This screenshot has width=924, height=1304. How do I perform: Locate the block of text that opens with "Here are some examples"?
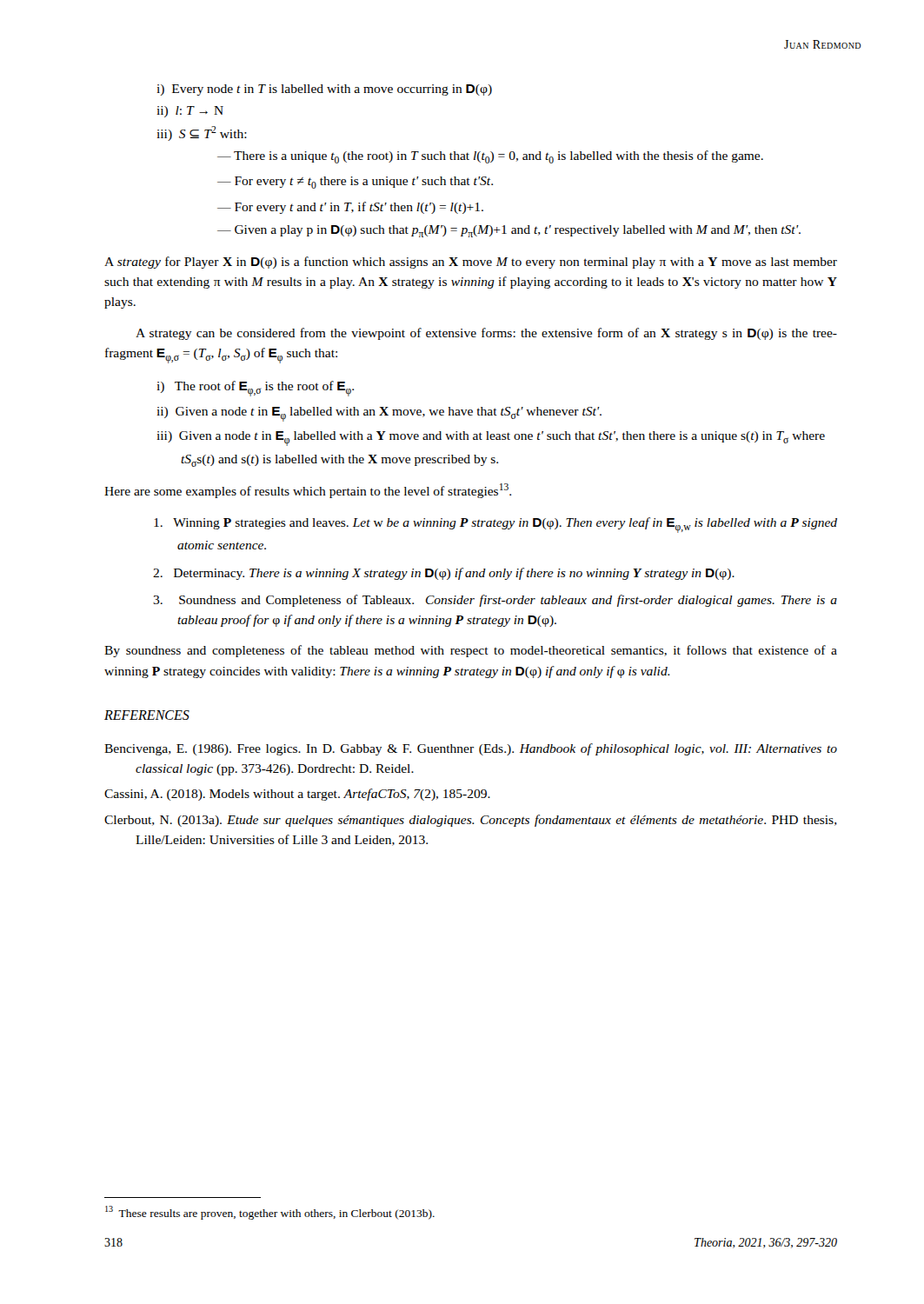pyautogui.click(x=308, y=490)
